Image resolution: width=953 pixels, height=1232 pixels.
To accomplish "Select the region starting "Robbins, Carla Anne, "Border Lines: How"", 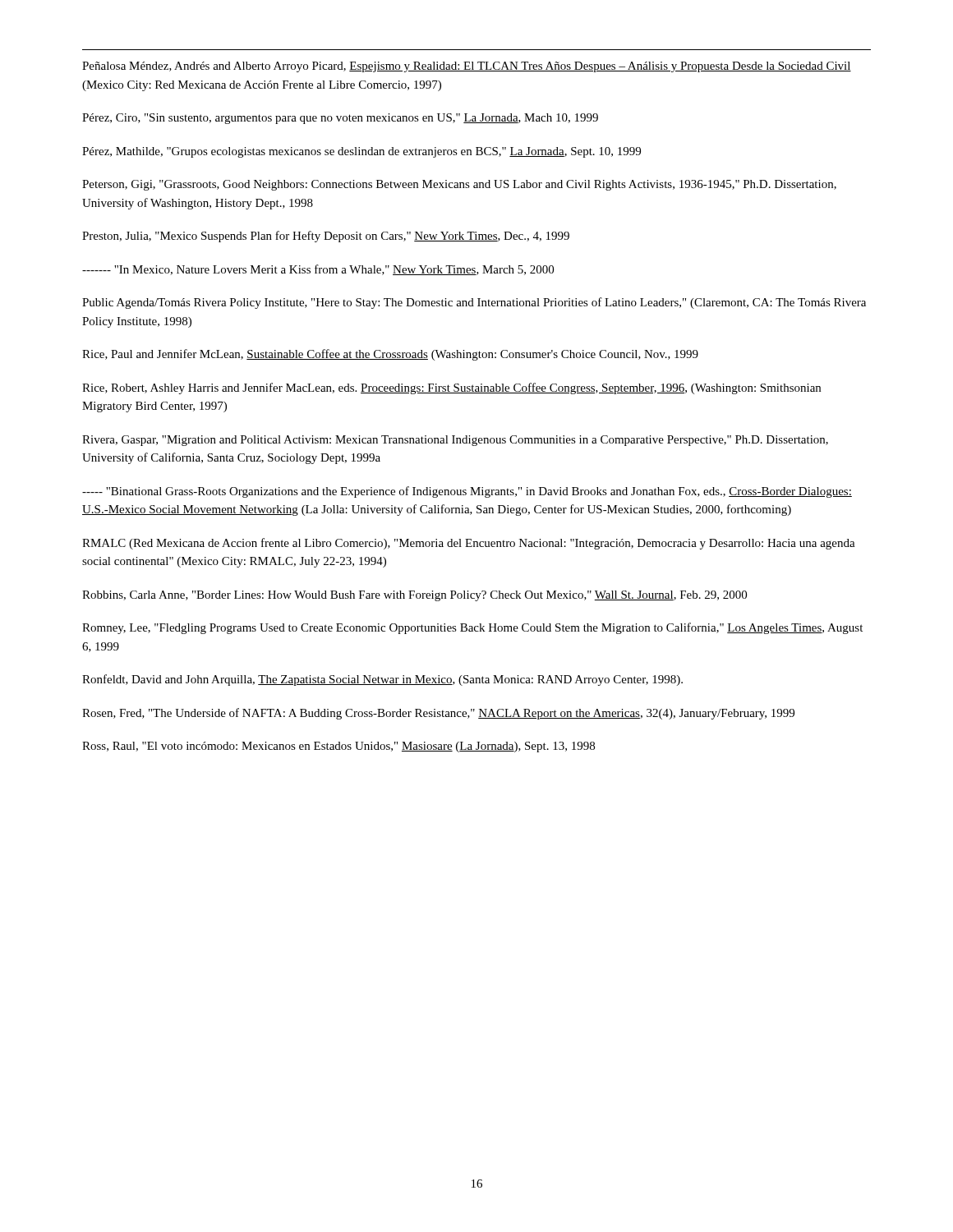I will (415, 594).
